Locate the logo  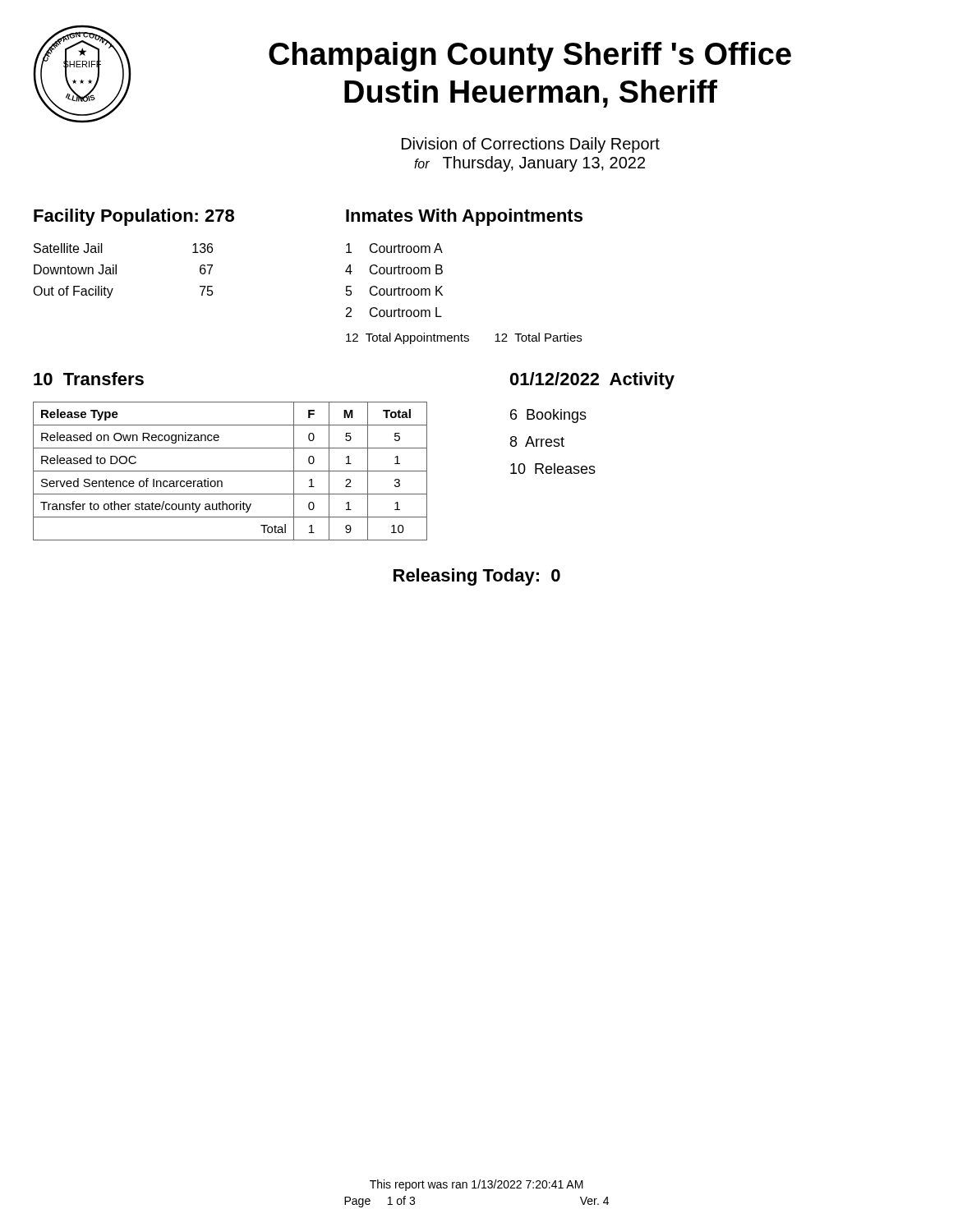(86, 76)
